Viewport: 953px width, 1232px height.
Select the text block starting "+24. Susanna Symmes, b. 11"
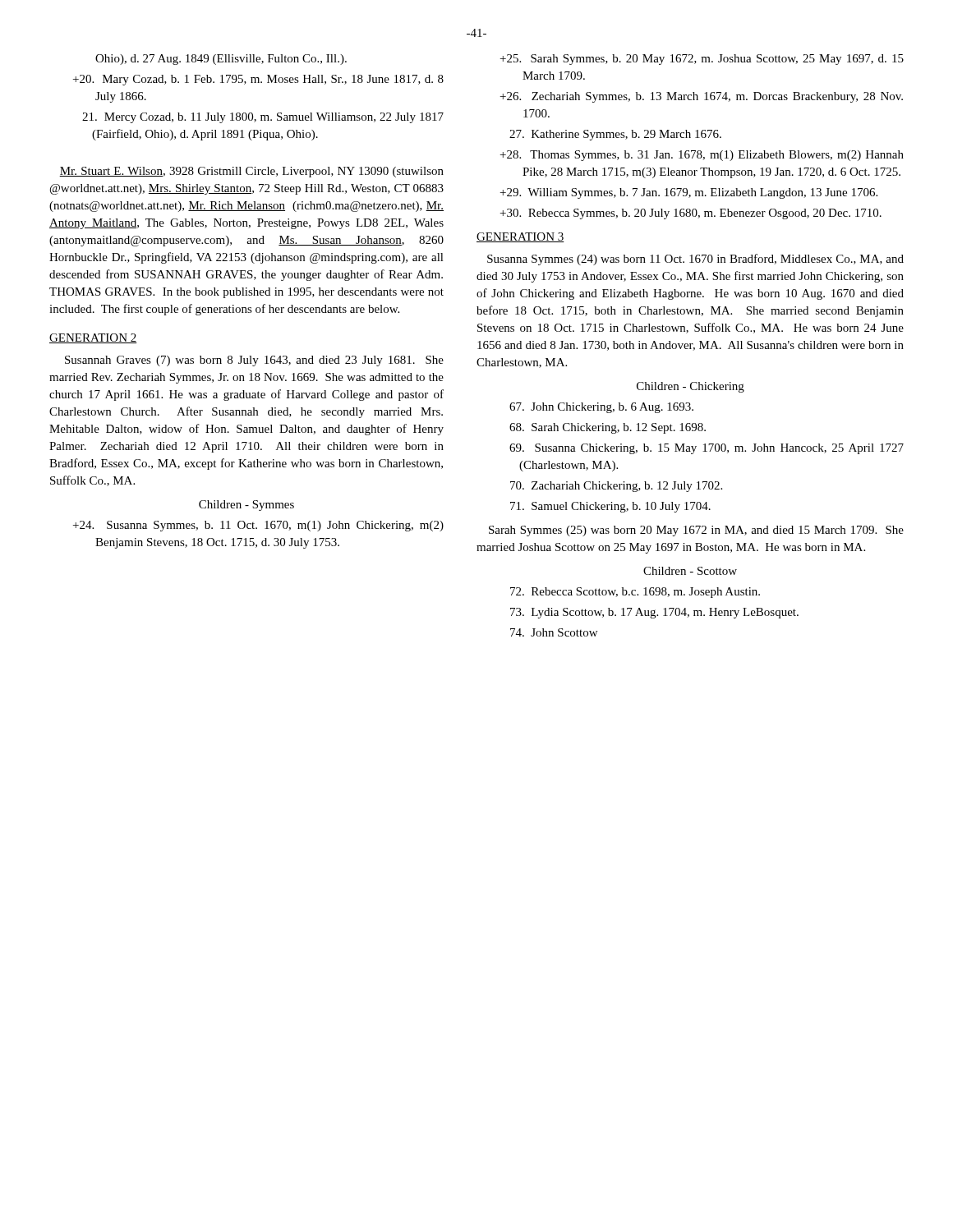click(258, 533)
